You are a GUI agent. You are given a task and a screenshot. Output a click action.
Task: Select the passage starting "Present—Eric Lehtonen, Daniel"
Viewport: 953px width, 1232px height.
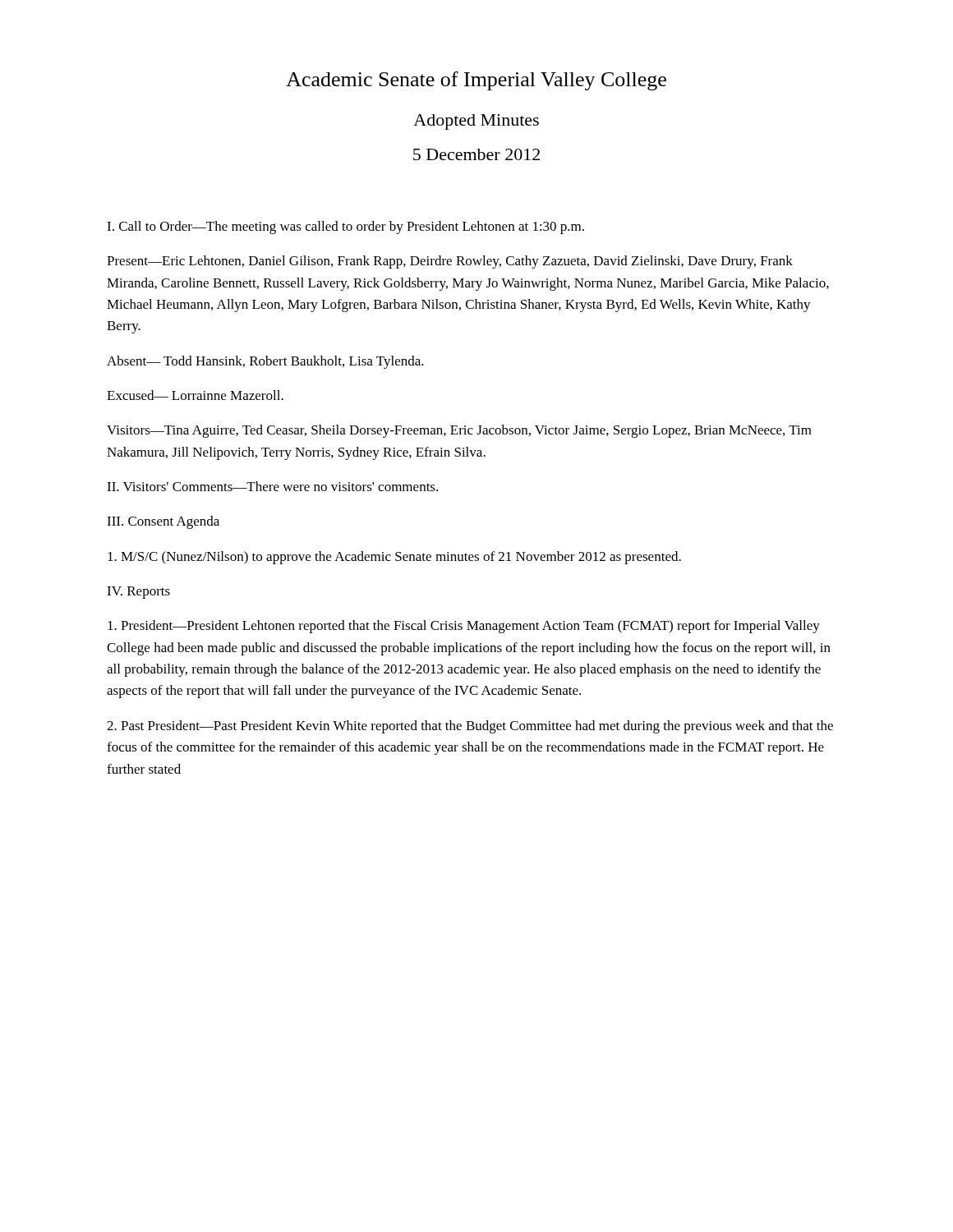[x=468, y=294]
